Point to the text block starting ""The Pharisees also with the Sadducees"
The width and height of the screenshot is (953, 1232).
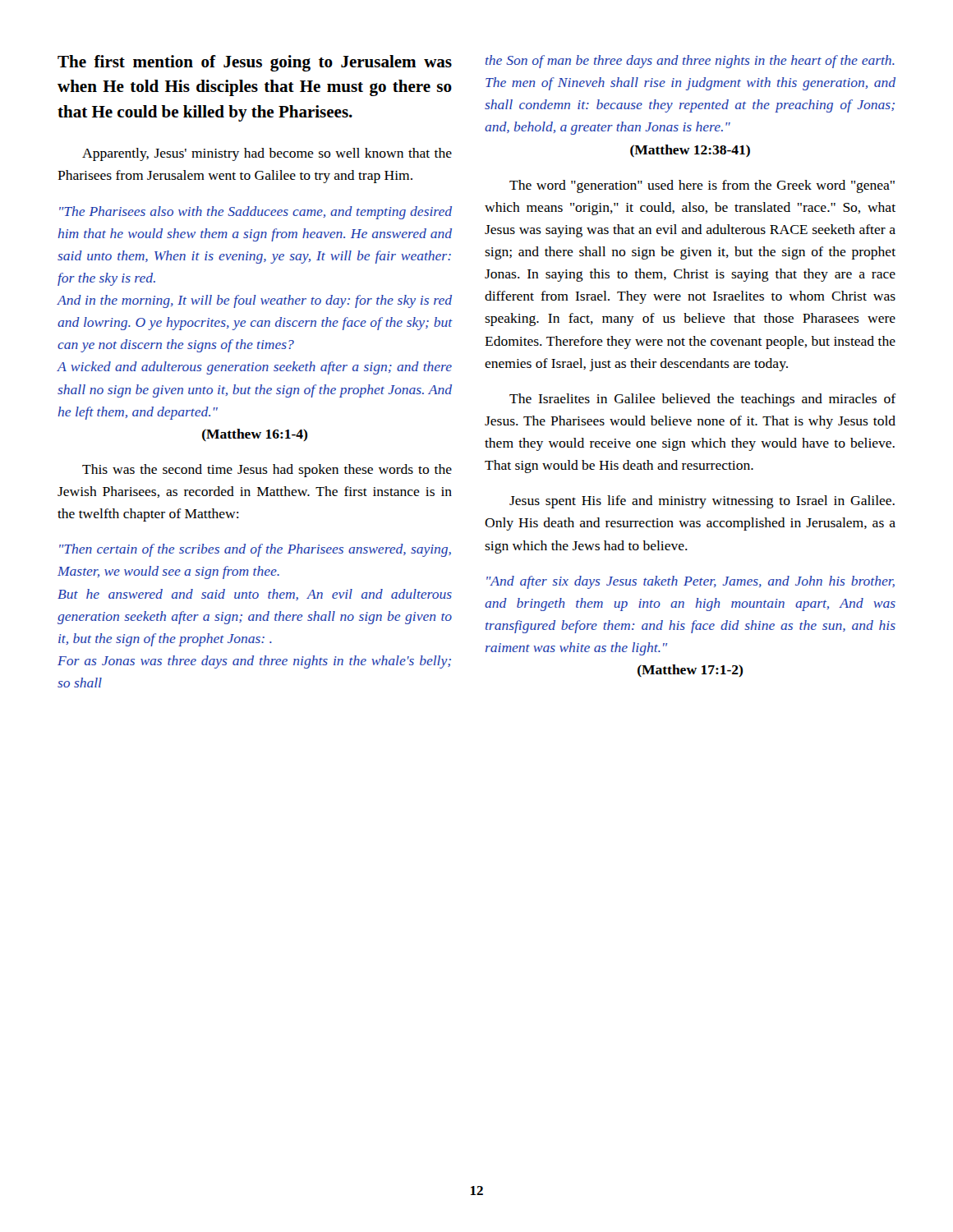255,324
